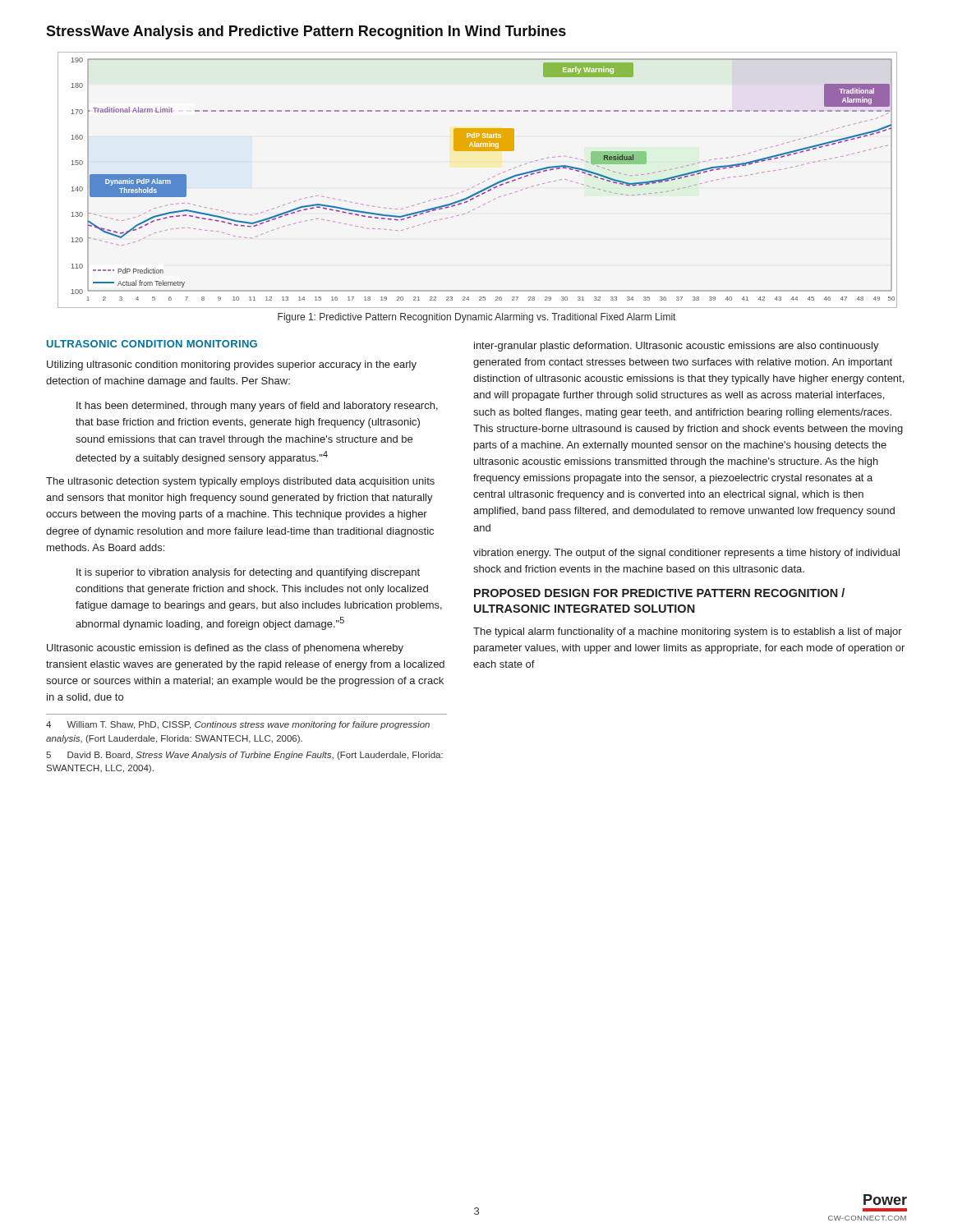Click the passage that begins "It has been determined, through many"
Screen dimensions: 1232x953
[257, 432]
